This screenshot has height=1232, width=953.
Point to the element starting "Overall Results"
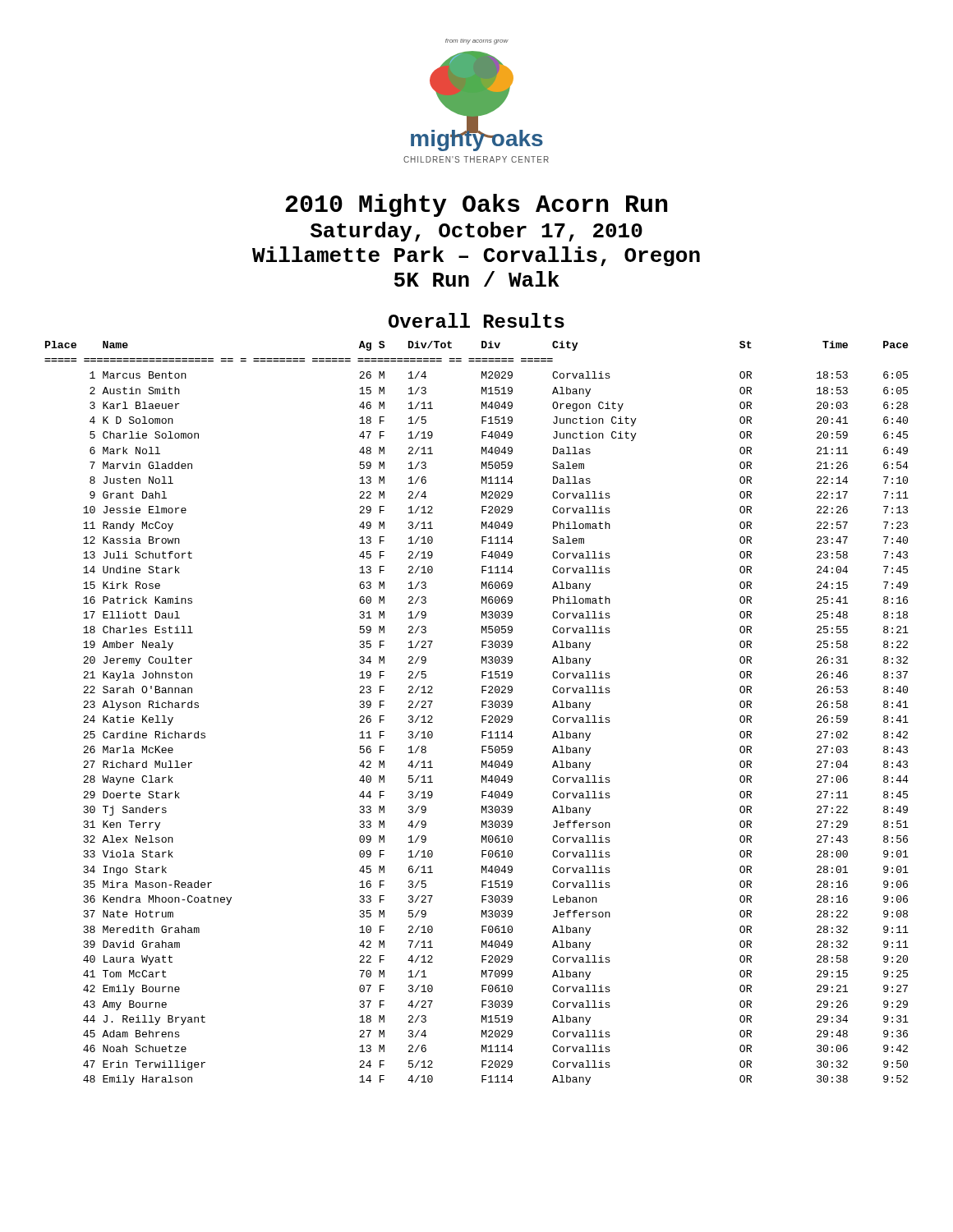[x=476, y=322]
